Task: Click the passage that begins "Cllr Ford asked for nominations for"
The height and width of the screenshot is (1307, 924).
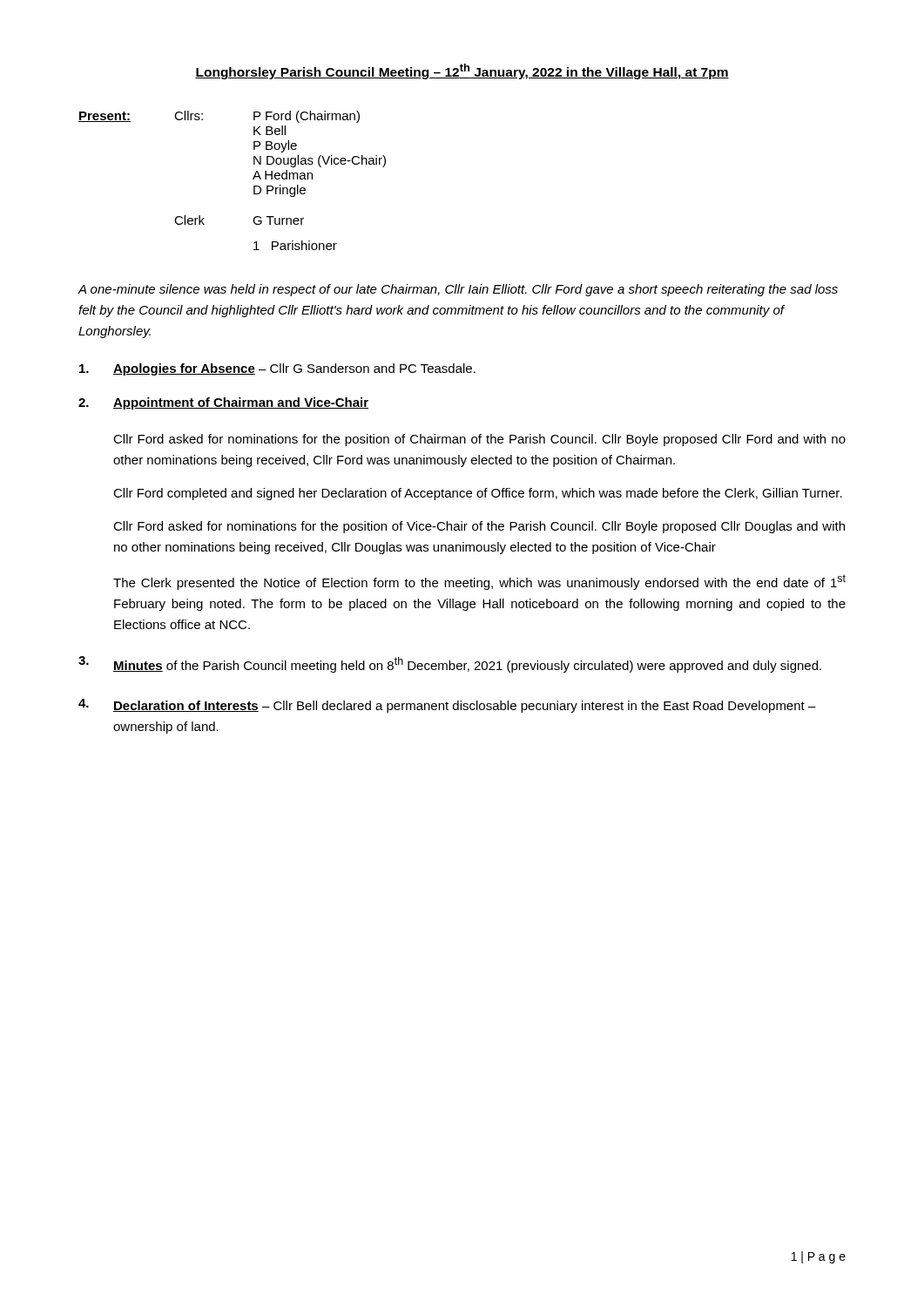Action: (x=479, y=532)
